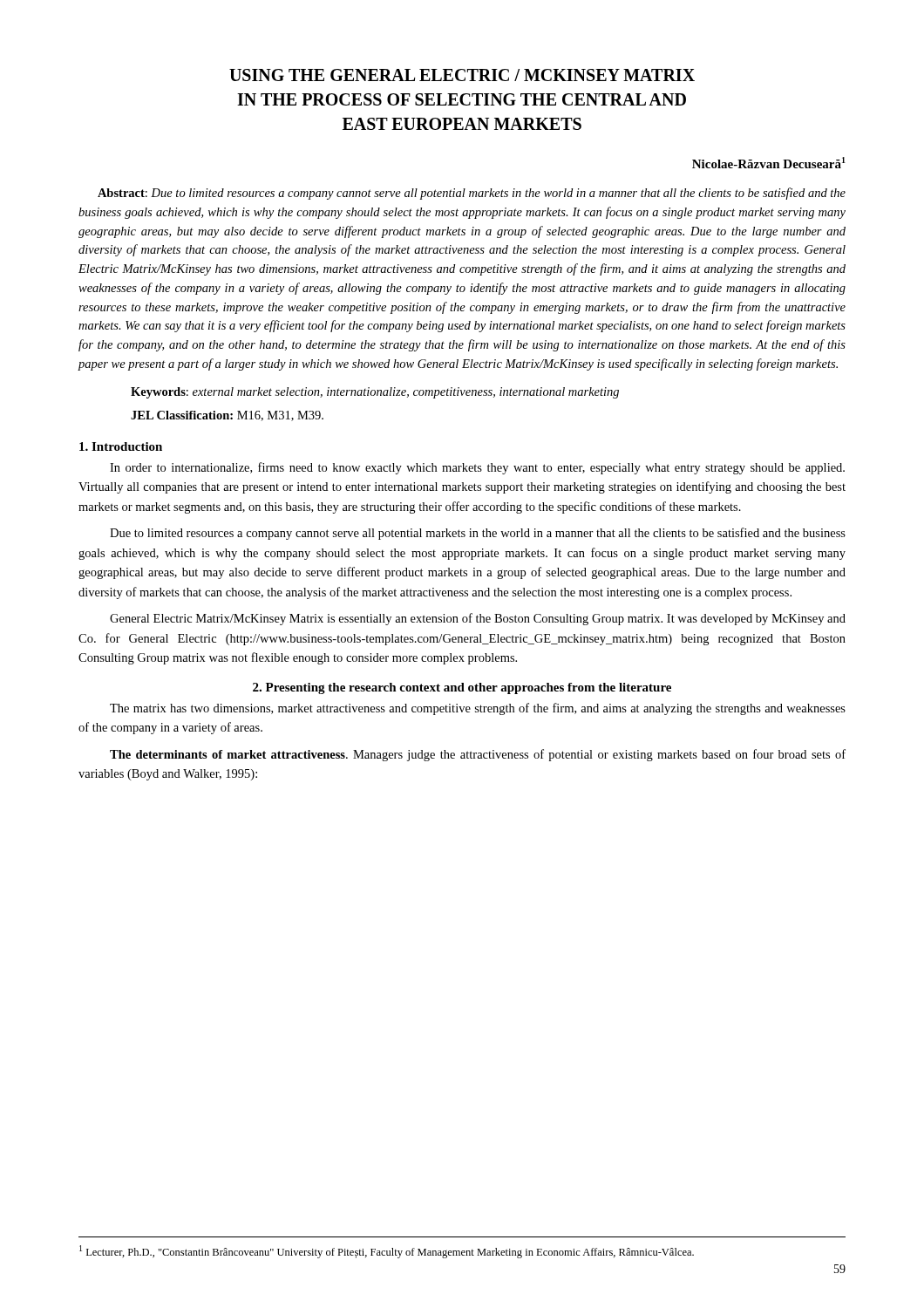Find the block starting "Keywords: external market selection,"
924x1308 pixels.
(x=375, y=391)
